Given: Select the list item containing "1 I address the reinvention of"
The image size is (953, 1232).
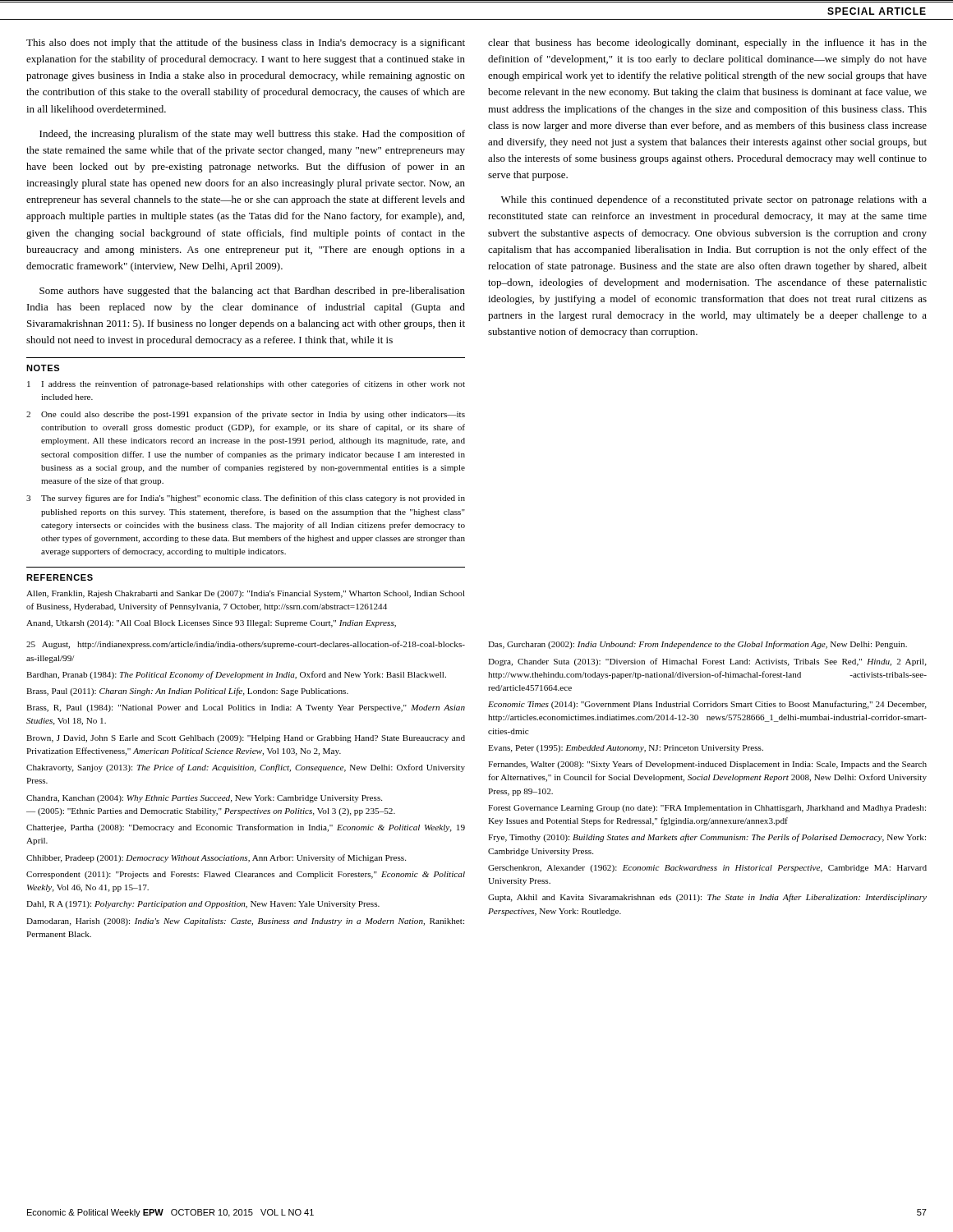Looking at the screenshot, I should pyautogui.click(x=246, y=390).
